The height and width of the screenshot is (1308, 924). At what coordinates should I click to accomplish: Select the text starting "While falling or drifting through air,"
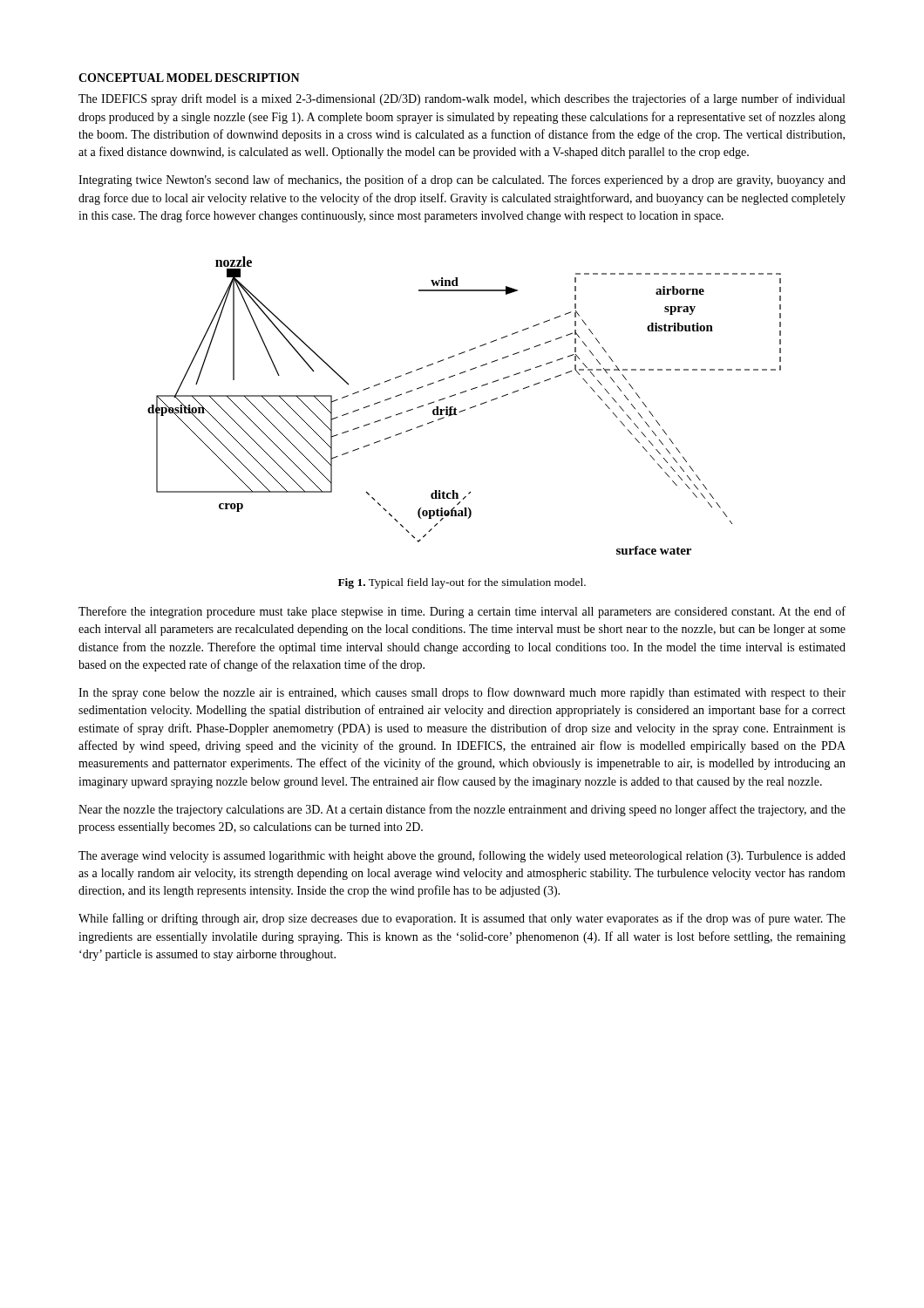point(462,937)
